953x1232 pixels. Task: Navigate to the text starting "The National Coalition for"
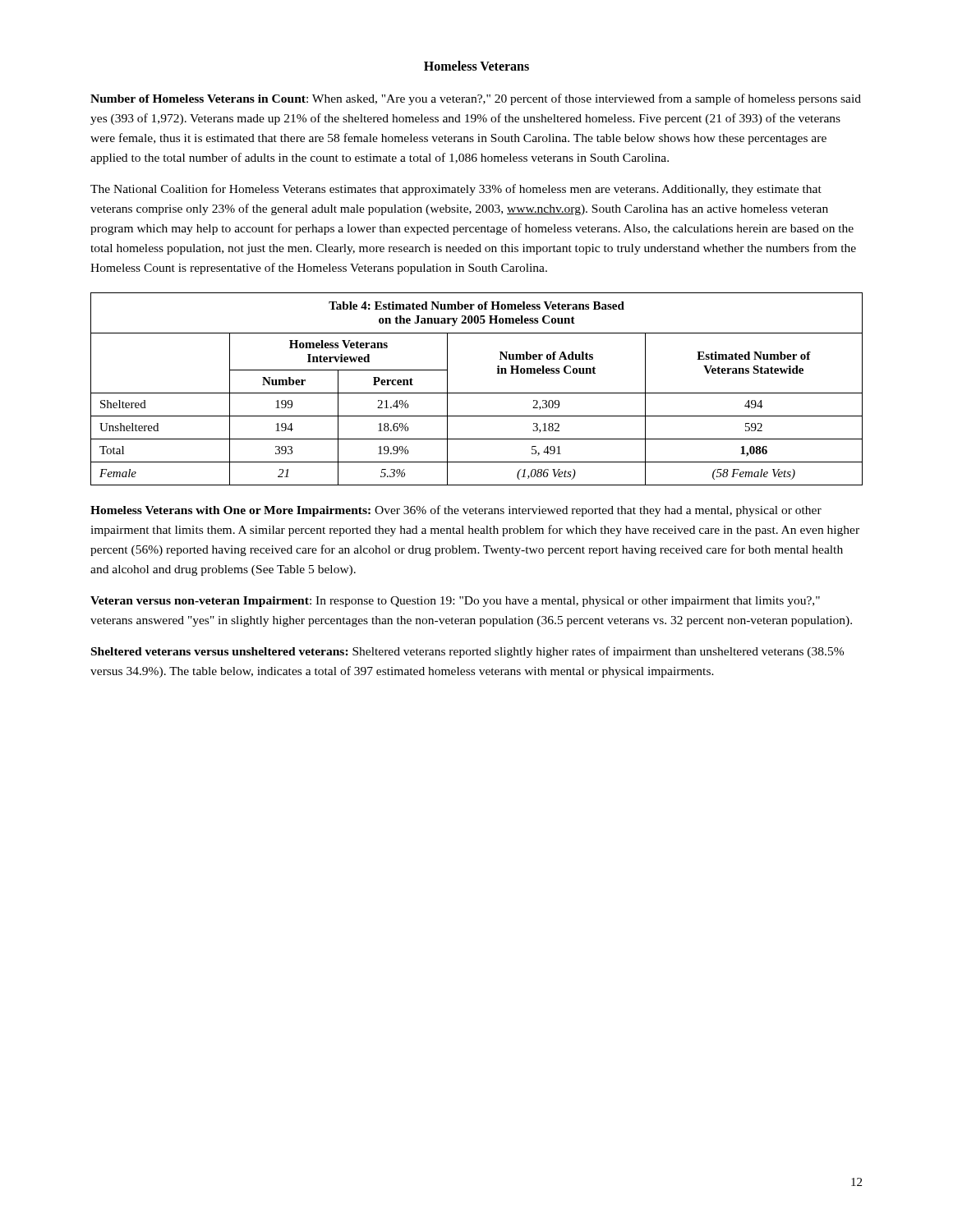(473, 228)
